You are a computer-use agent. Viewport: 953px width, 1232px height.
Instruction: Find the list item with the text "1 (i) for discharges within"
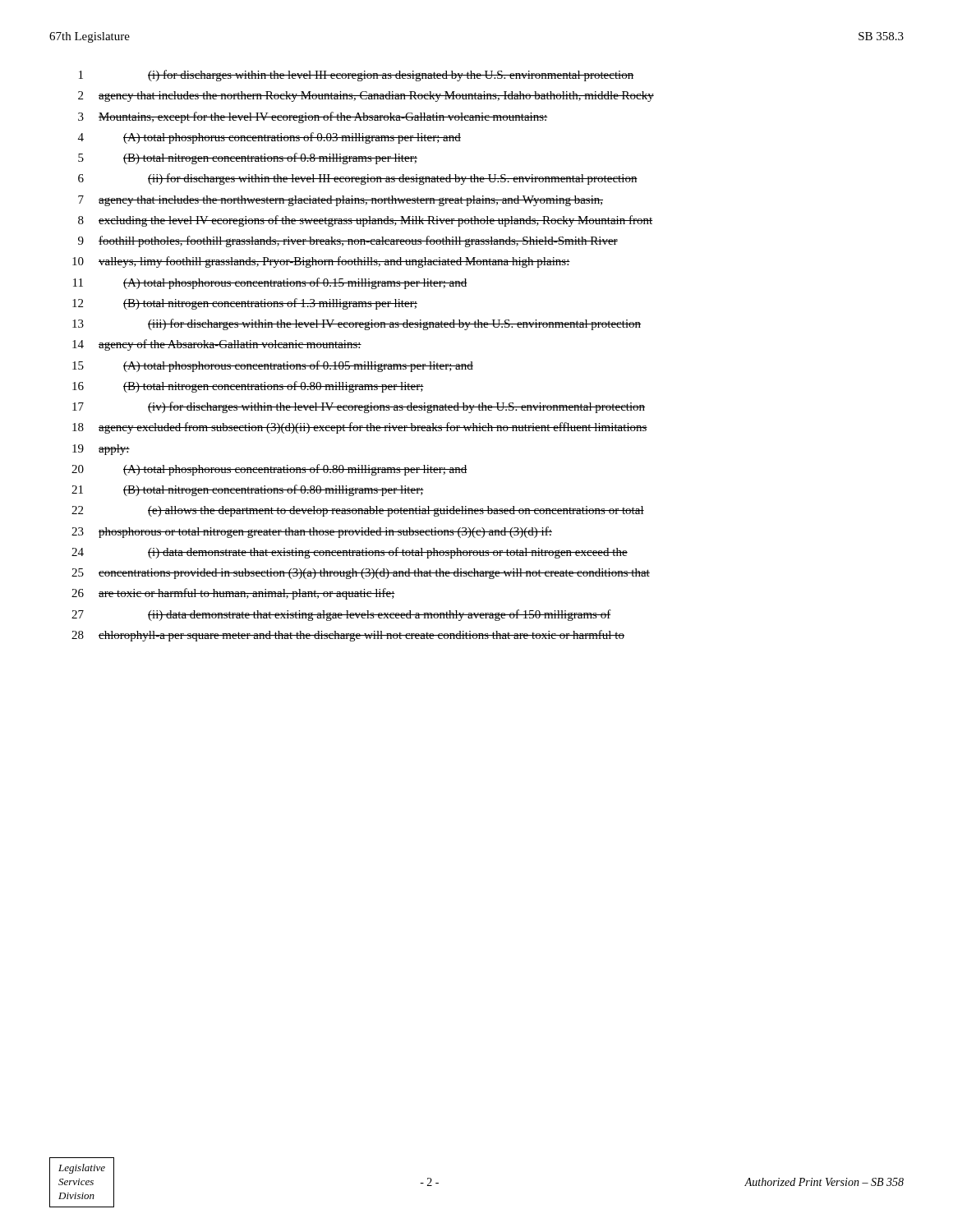pos(476,75)
